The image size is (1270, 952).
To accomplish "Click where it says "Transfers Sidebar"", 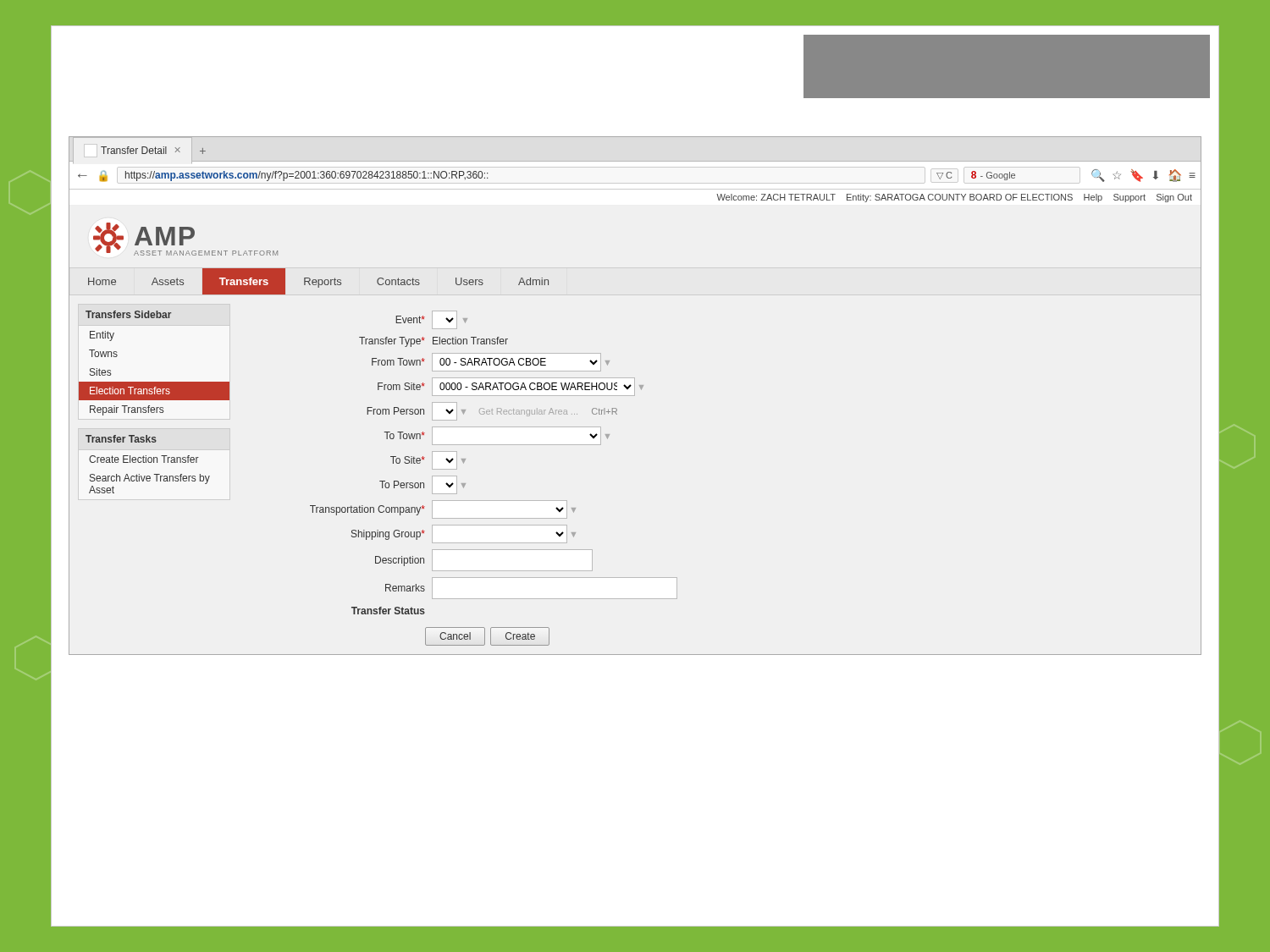I will tap(128, 315).
